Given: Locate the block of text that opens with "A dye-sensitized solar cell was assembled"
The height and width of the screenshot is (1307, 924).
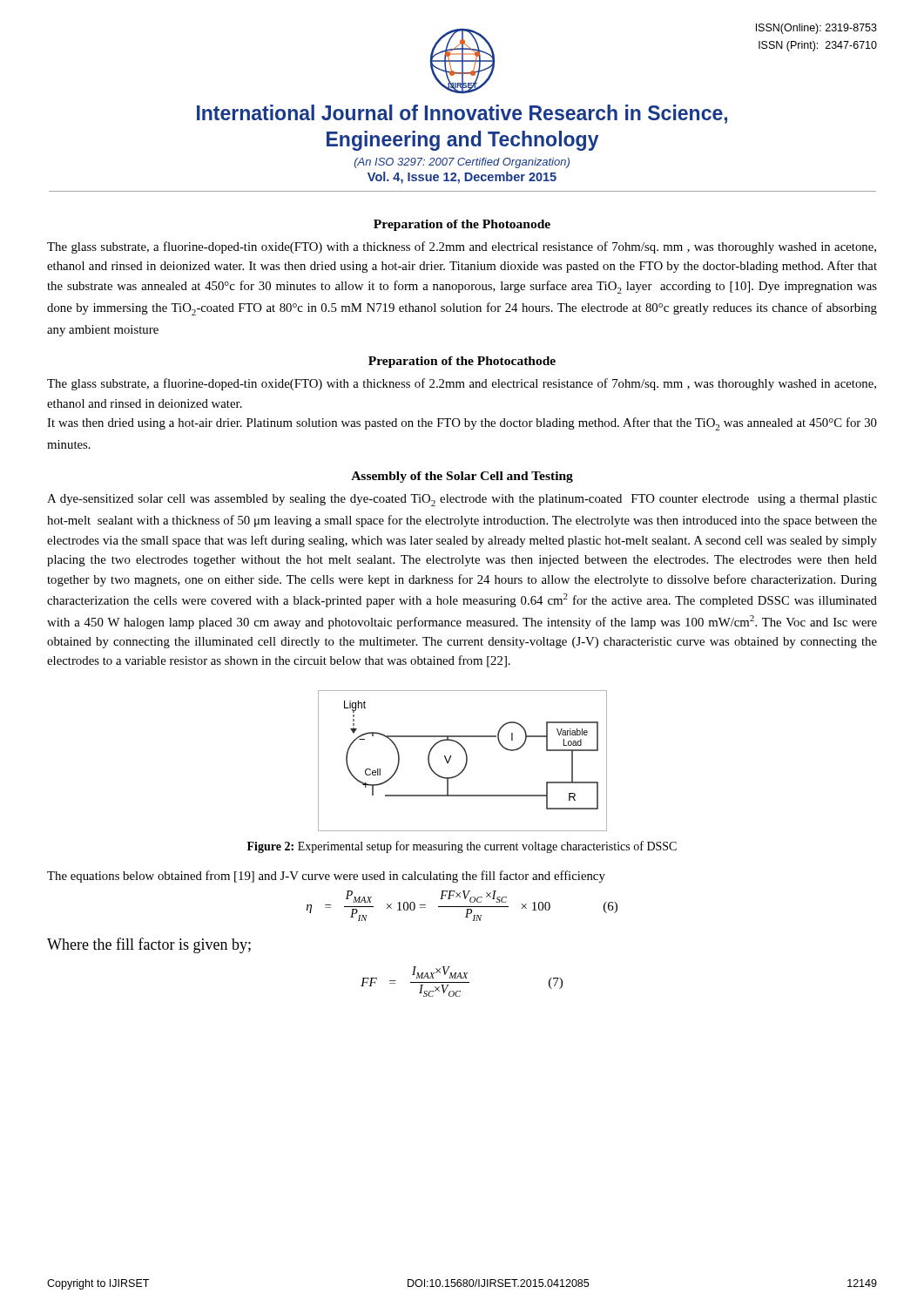Looking at the screenshot, I should (x=462, y=580).
